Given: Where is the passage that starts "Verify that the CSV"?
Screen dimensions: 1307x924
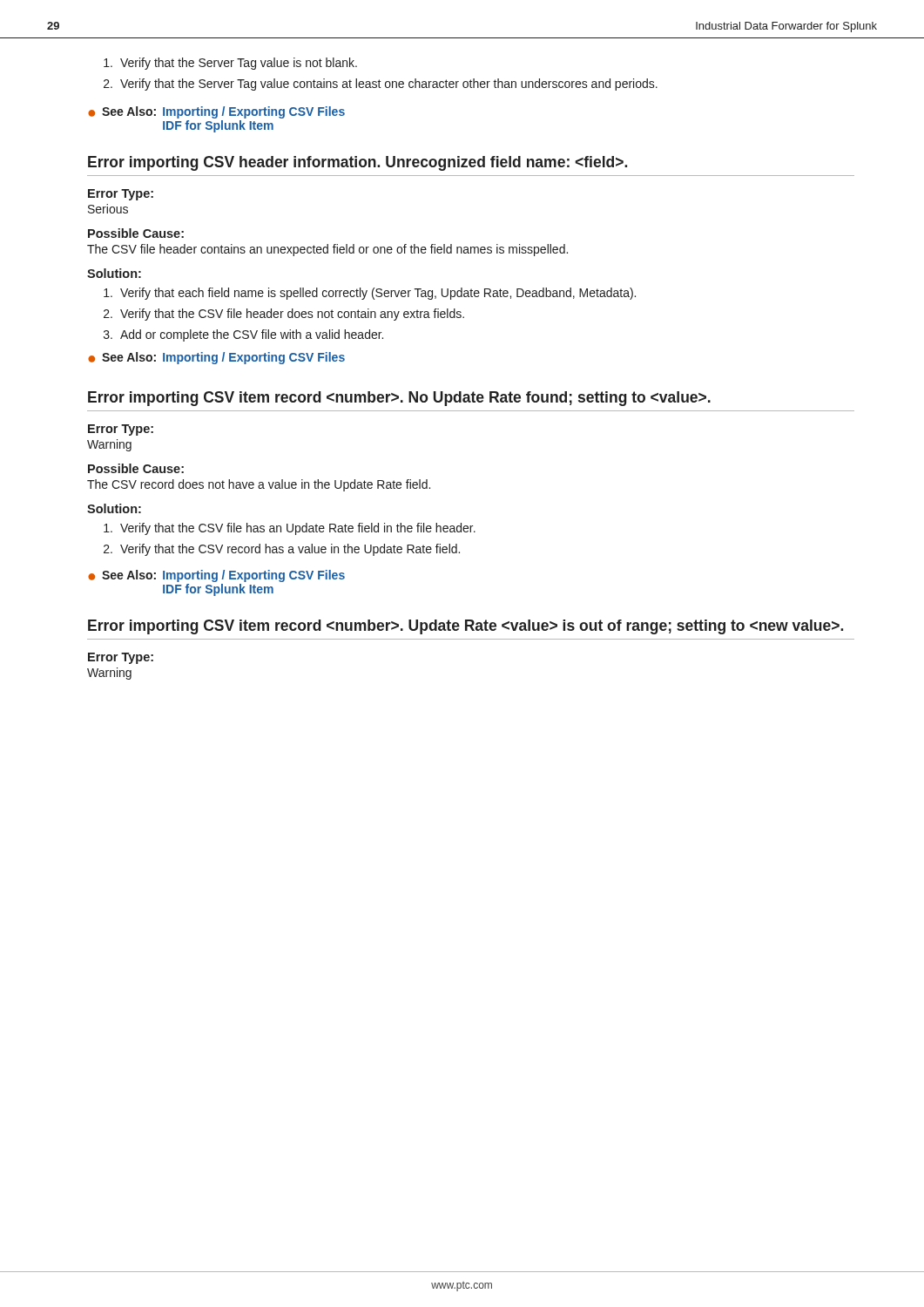Looking at the screenshot, I should [471, 528].
